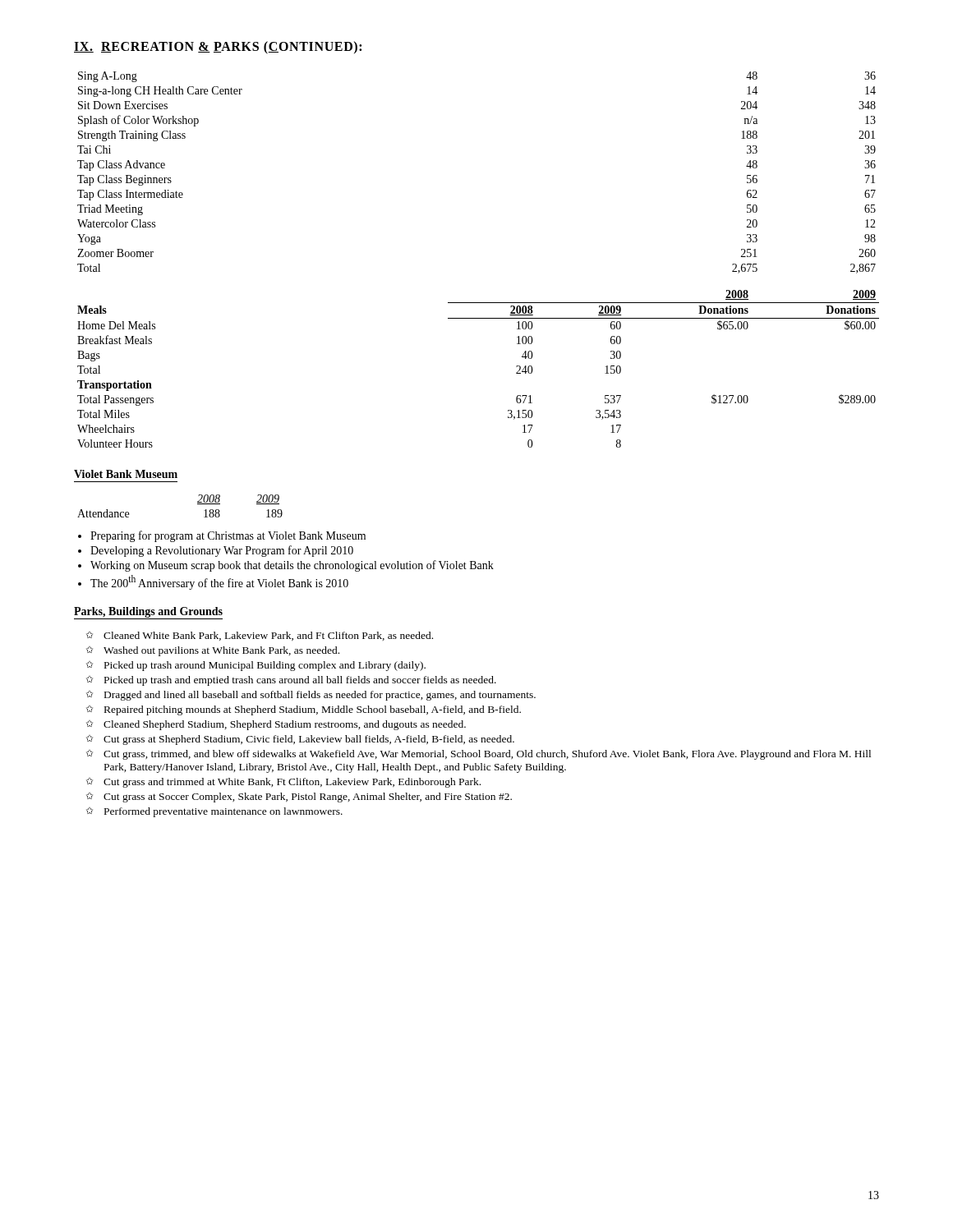Screen dimensions: 1232x953
Task: Click on the list item with the text "Repaired pitching mounds at Shepherd Stadium, Middle"
Action: [312, 709]
